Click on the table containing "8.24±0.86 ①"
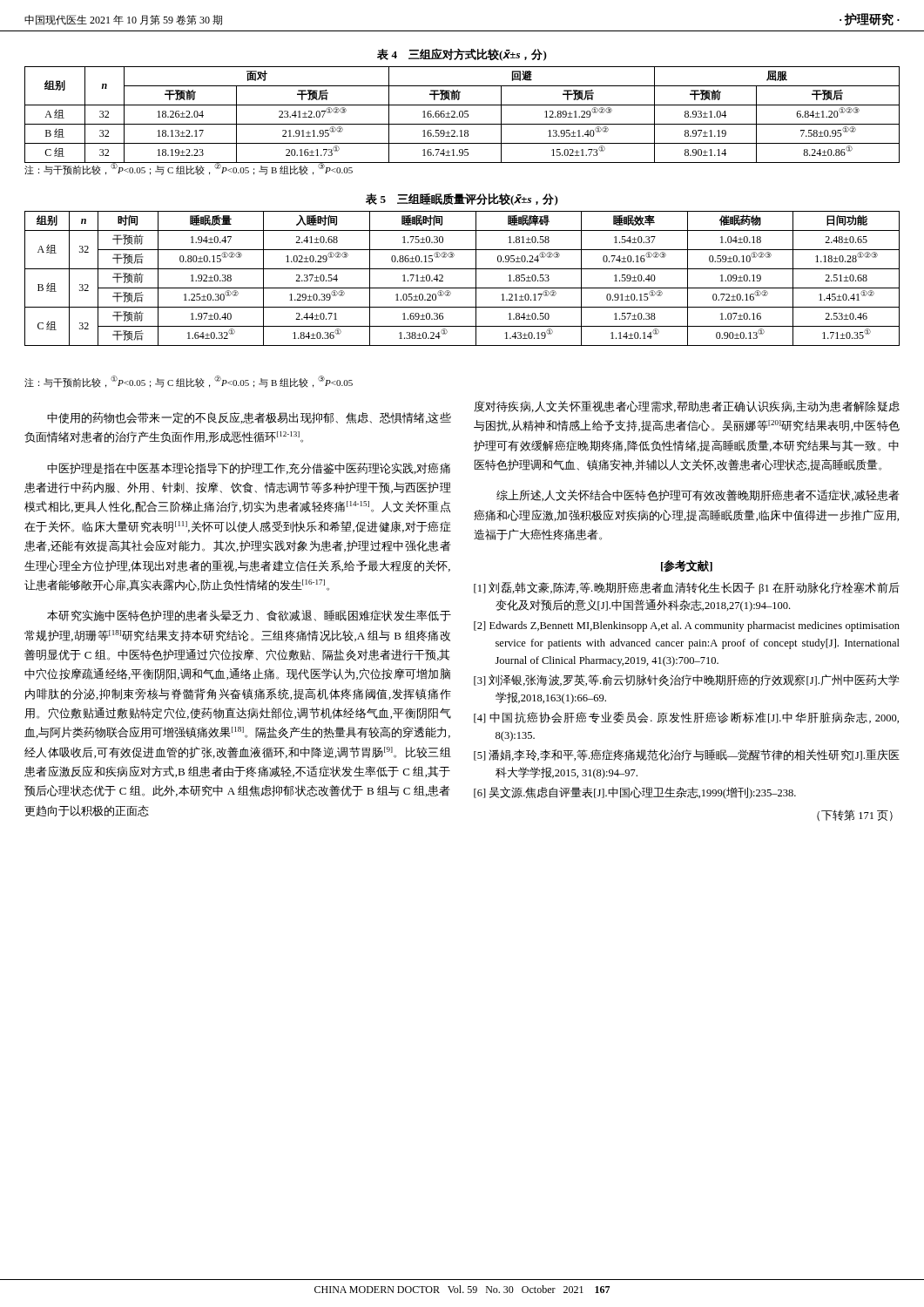924x1307 pixels. tap(462, 101)
